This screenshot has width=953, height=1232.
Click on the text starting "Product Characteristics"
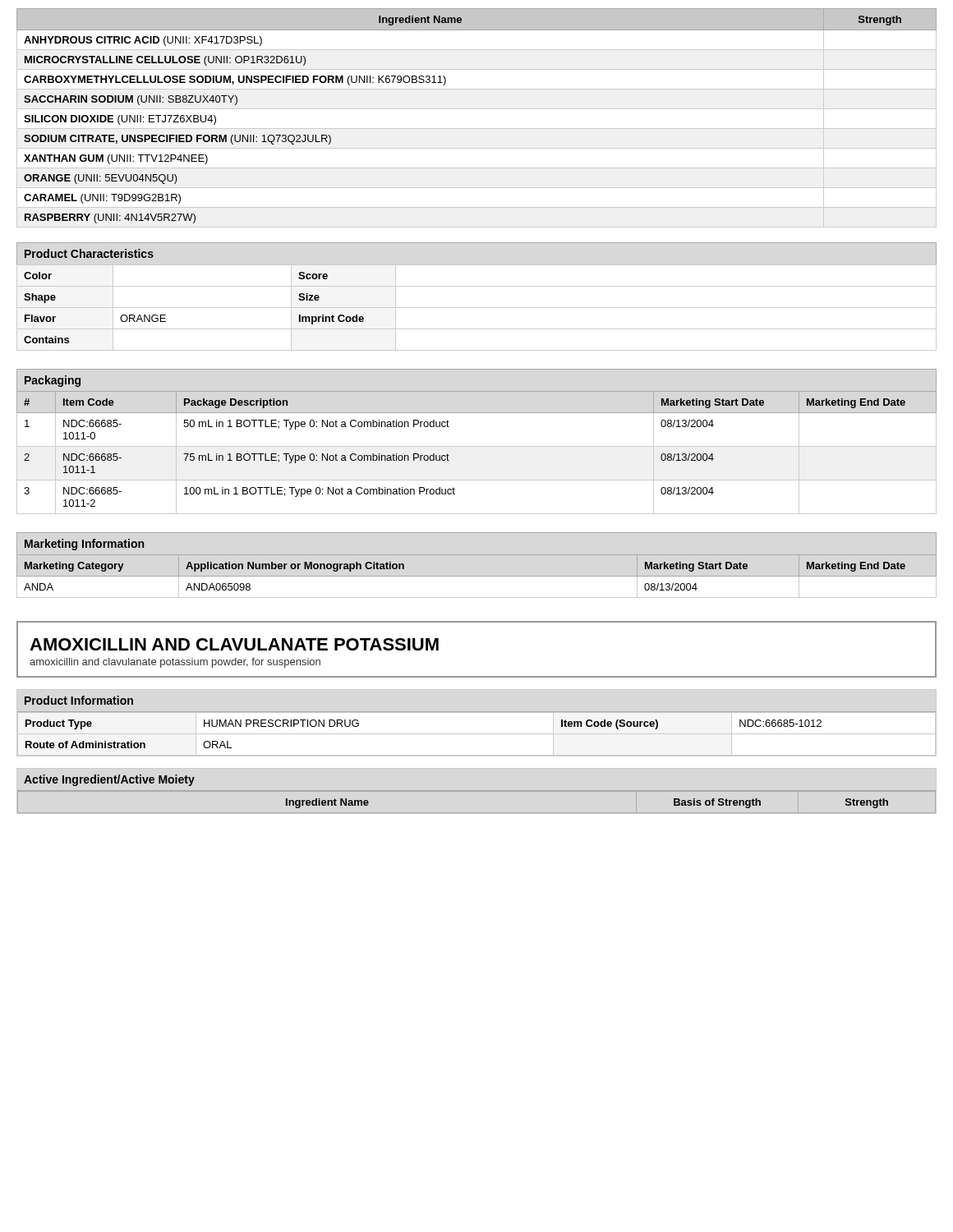tap(89, 254)
